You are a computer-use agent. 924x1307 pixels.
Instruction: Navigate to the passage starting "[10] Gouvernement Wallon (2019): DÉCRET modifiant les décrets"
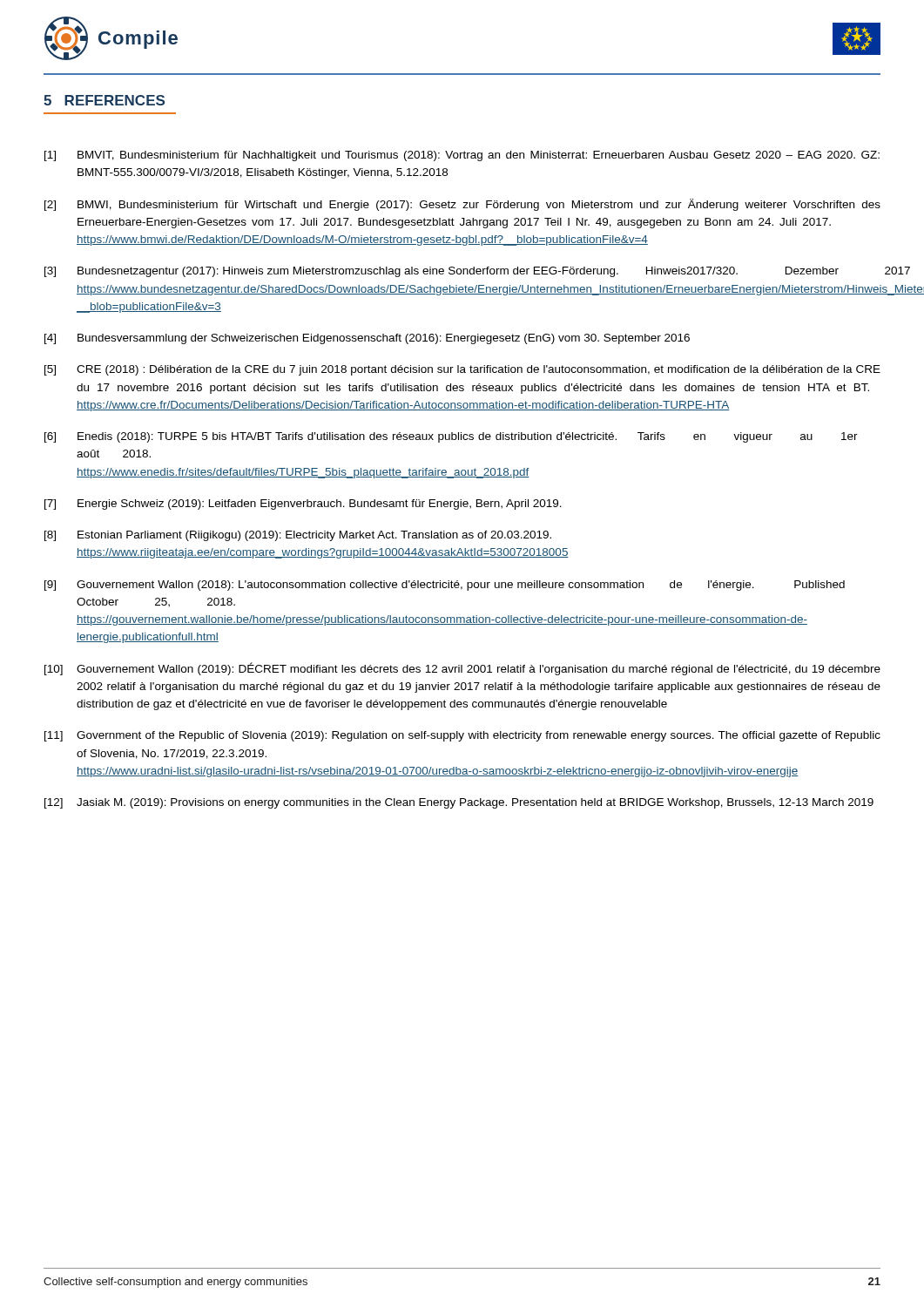[462, 687]
